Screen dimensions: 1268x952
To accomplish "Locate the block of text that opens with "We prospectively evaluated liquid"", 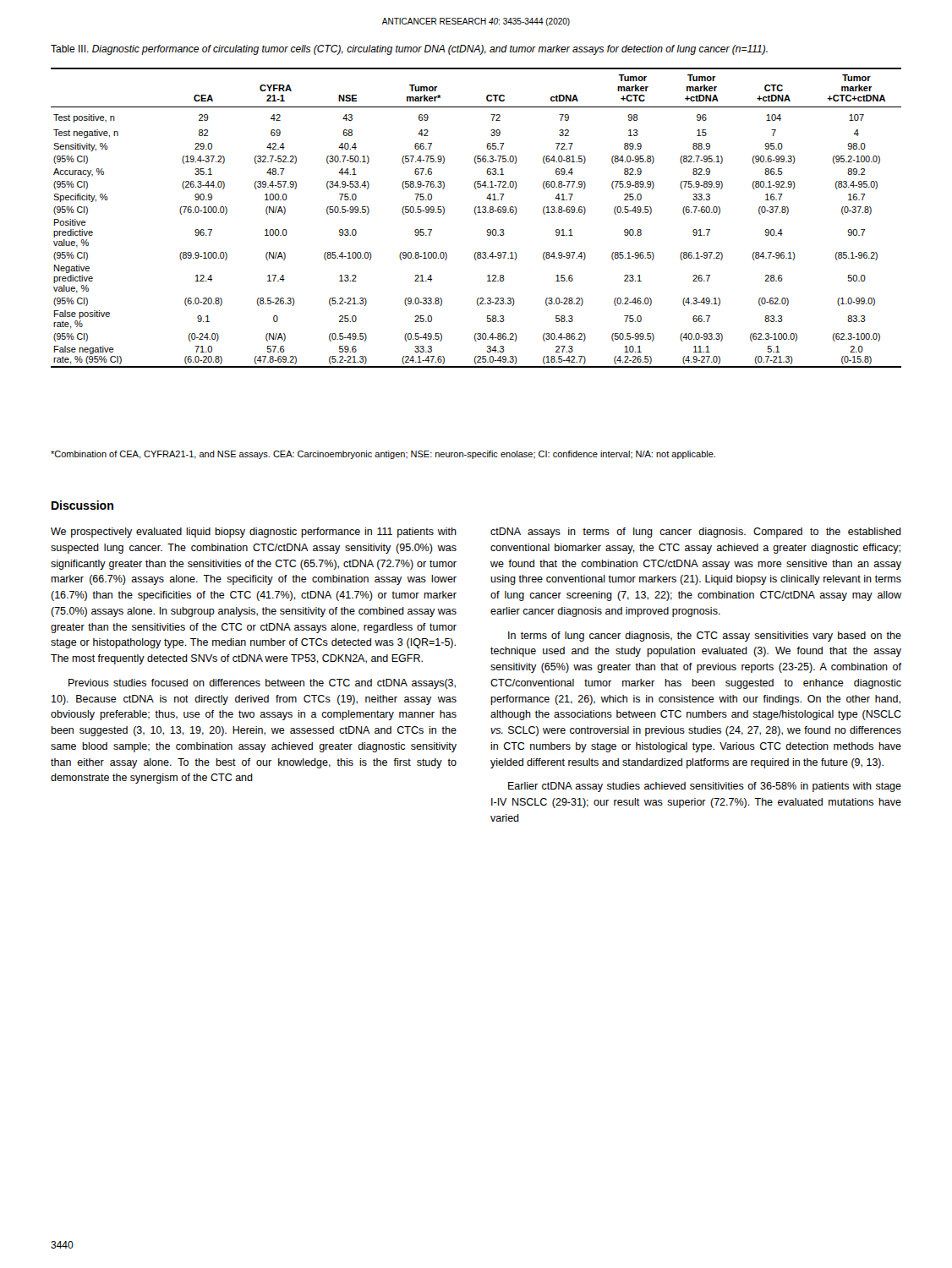I will point(254,655).
